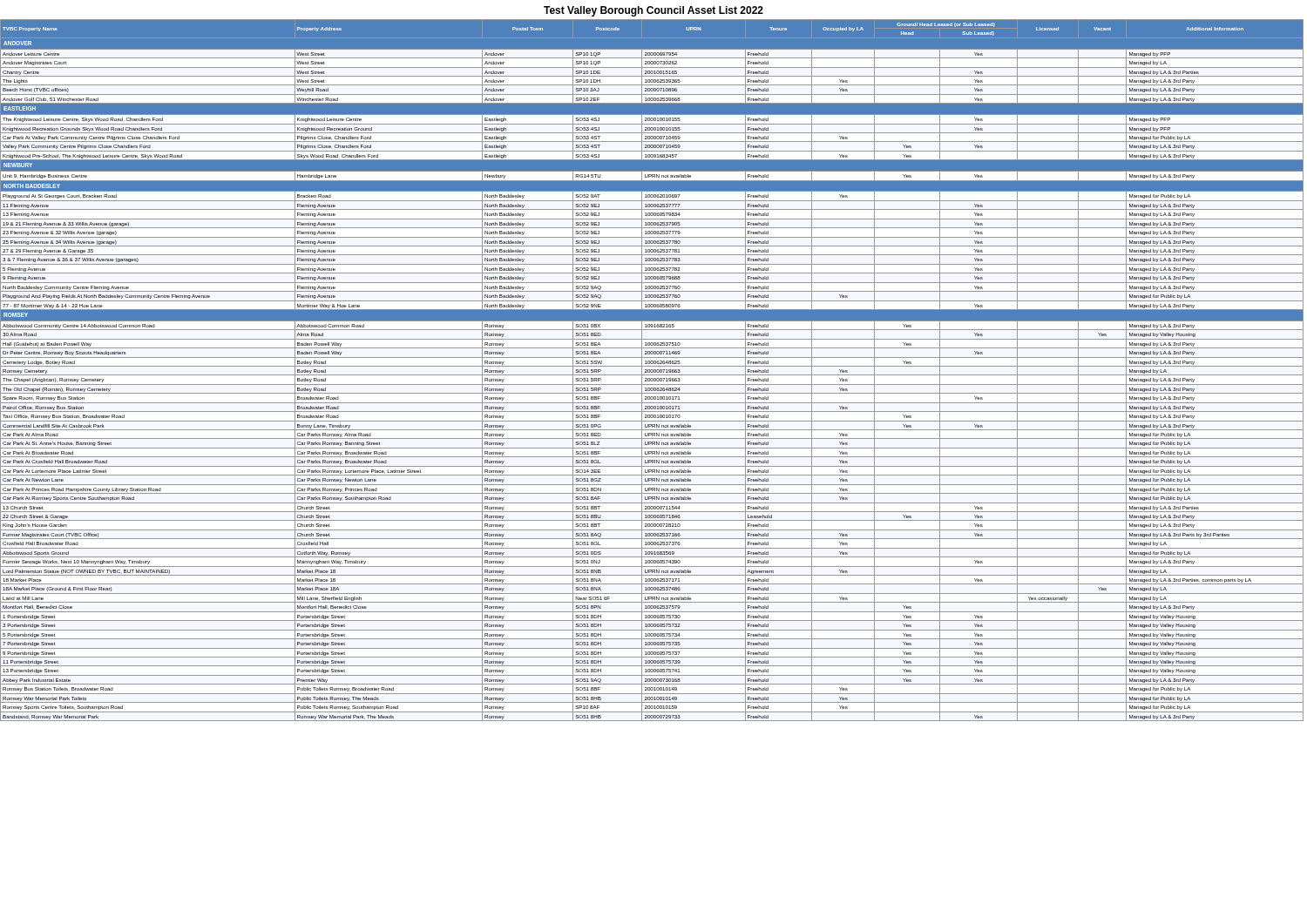Select a table
1307x924 pixels.
pos(654,463)
